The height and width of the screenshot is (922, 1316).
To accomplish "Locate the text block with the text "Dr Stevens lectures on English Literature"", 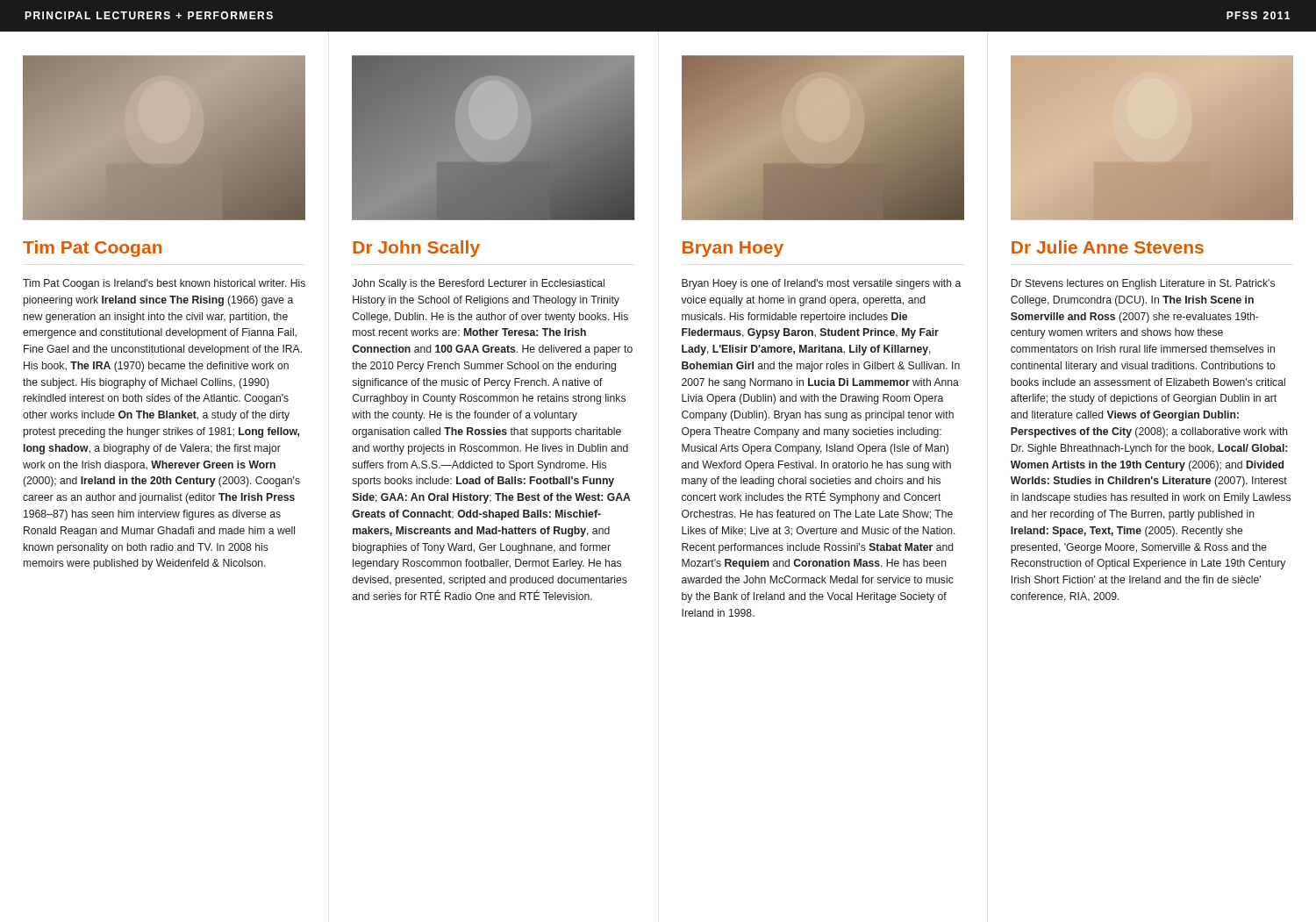I will 1151,440.
